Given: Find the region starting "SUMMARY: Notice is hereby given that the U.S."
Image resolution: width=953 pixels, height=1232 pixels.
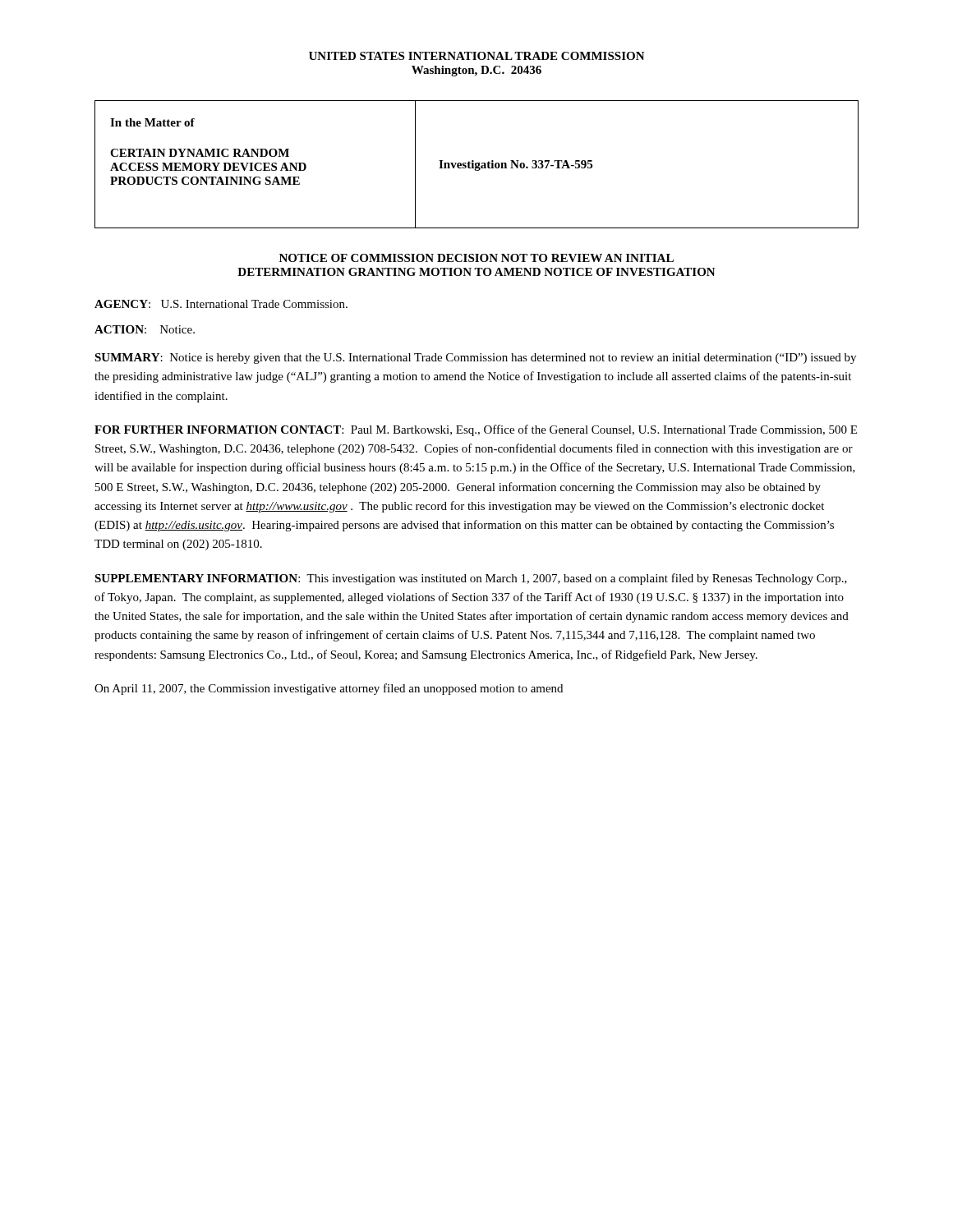Looking at the screenshot, I should click(475, 376).
